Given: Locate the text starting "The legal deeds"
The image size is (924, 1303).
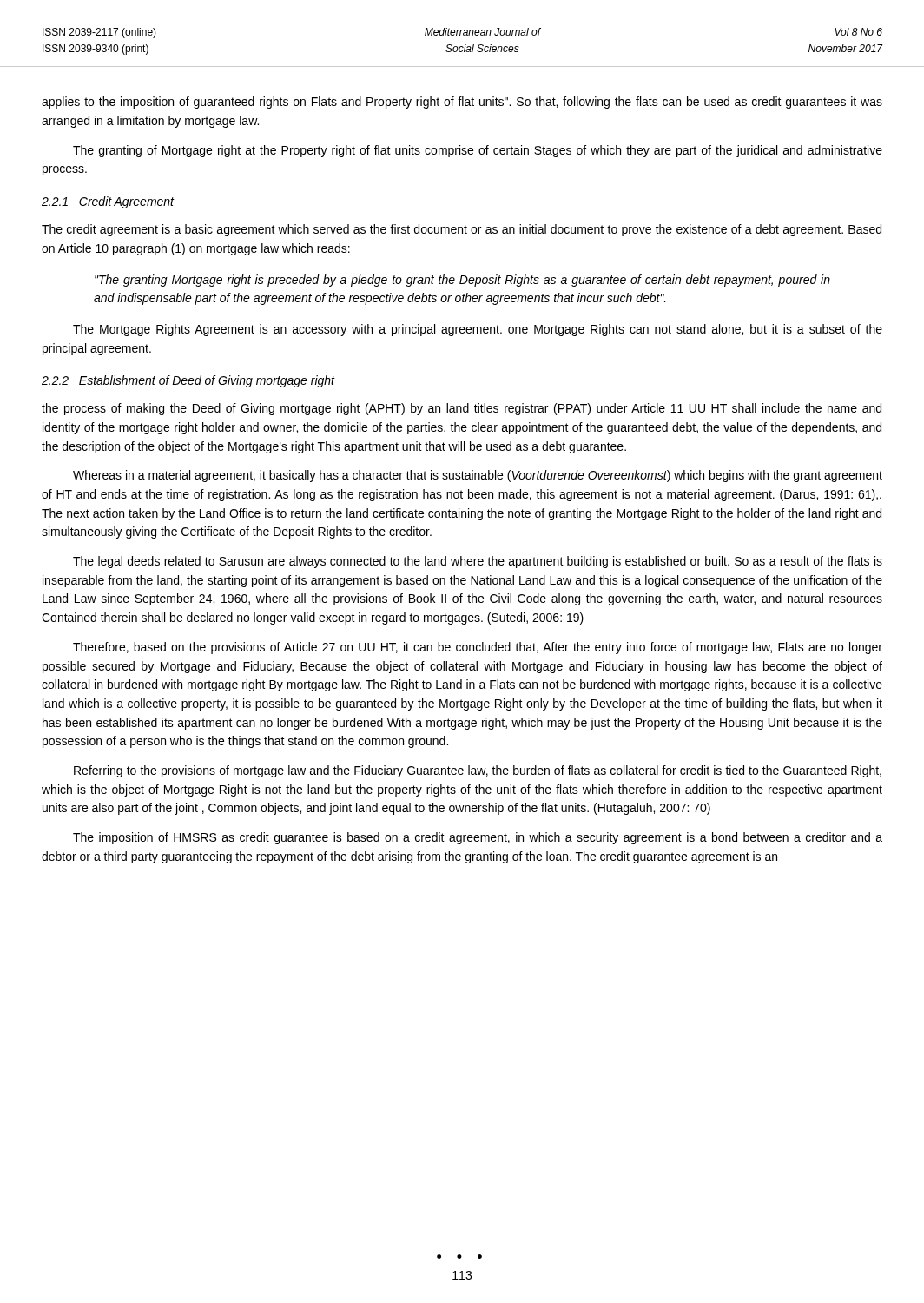Looking at the screenshot, I should pos(462,589).
